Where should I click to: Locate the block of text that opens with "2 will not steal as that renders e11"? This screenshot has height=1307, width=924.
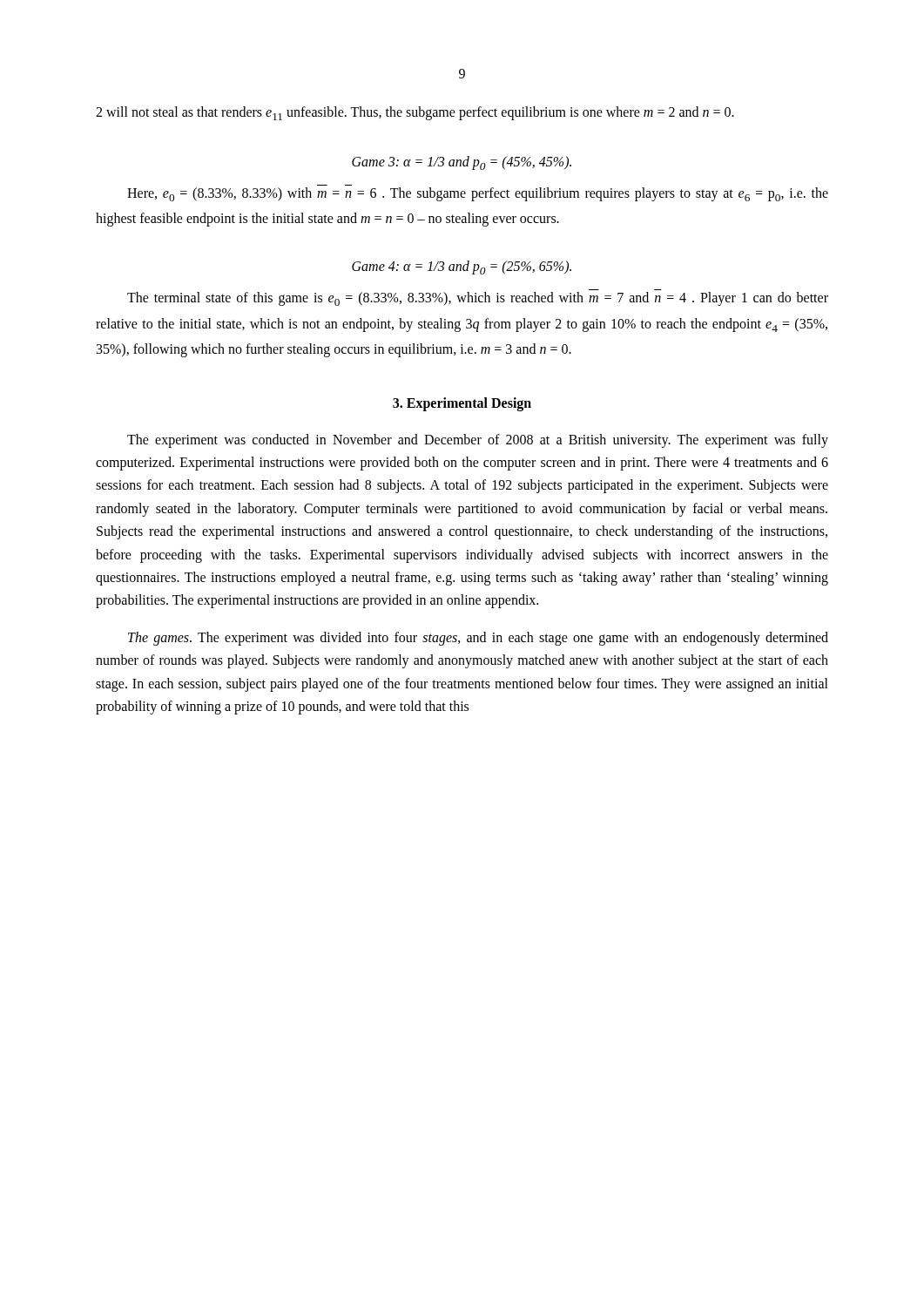click(415, 113)
